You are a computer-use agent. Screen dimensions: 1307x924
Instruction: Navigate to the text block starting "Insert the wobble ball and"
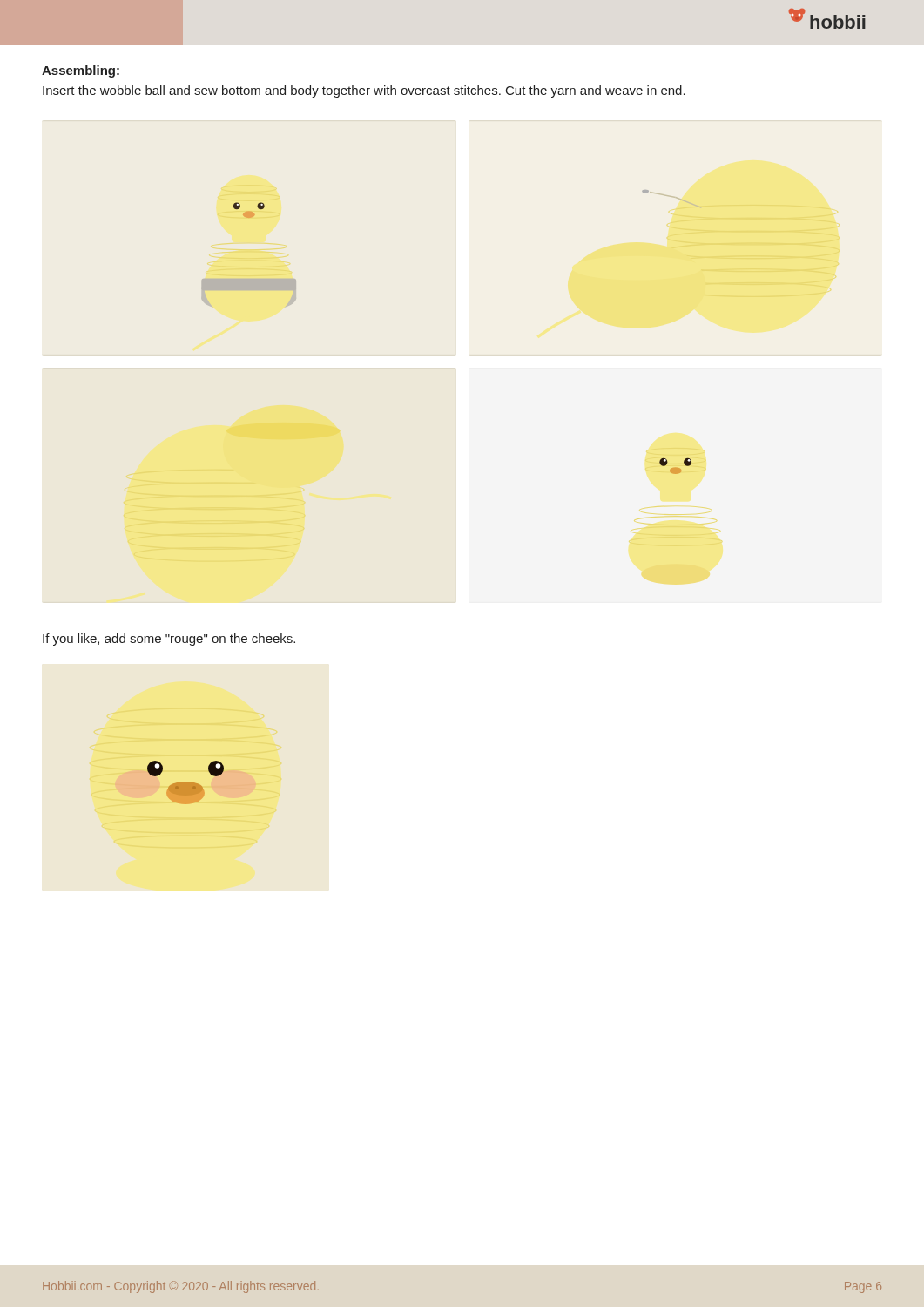(x=364, y=90)
